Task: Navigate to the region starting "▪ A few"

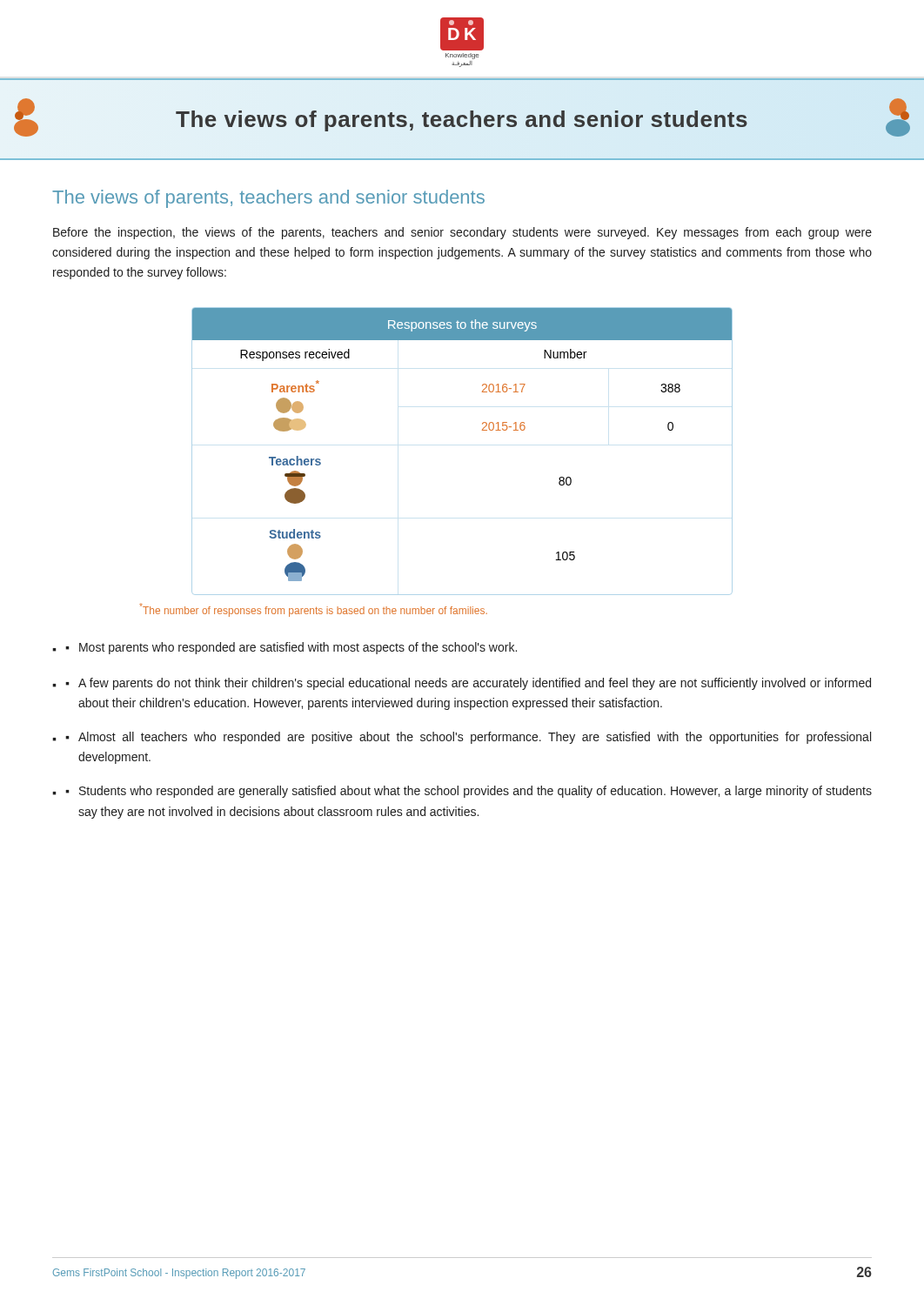Action: 469,693
